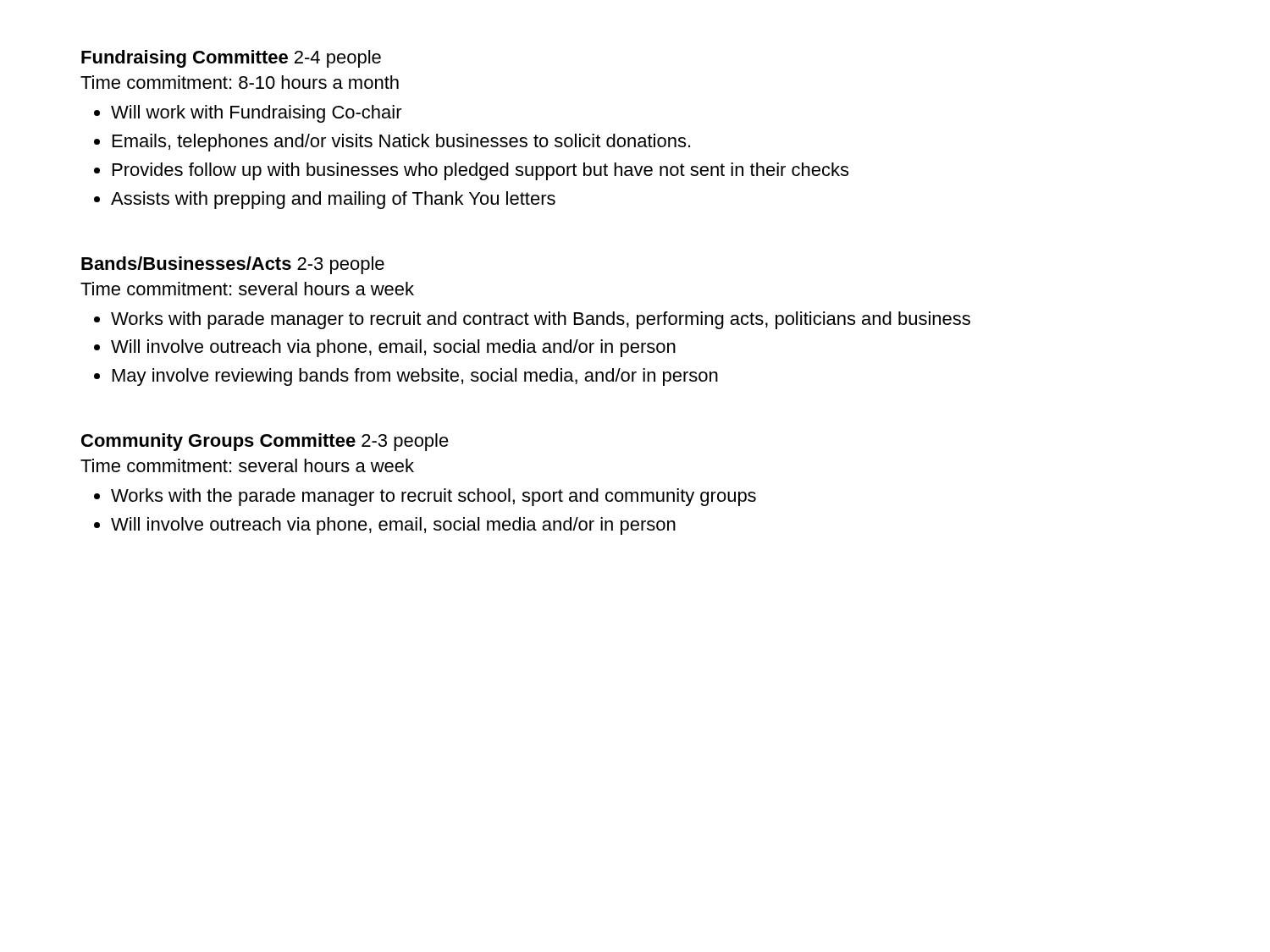Image resolution: width=1270 pixels, height=952 pixels.
Task: Select the section header containing "Community Groups Committee 2-3"
Action: [265, 441]
